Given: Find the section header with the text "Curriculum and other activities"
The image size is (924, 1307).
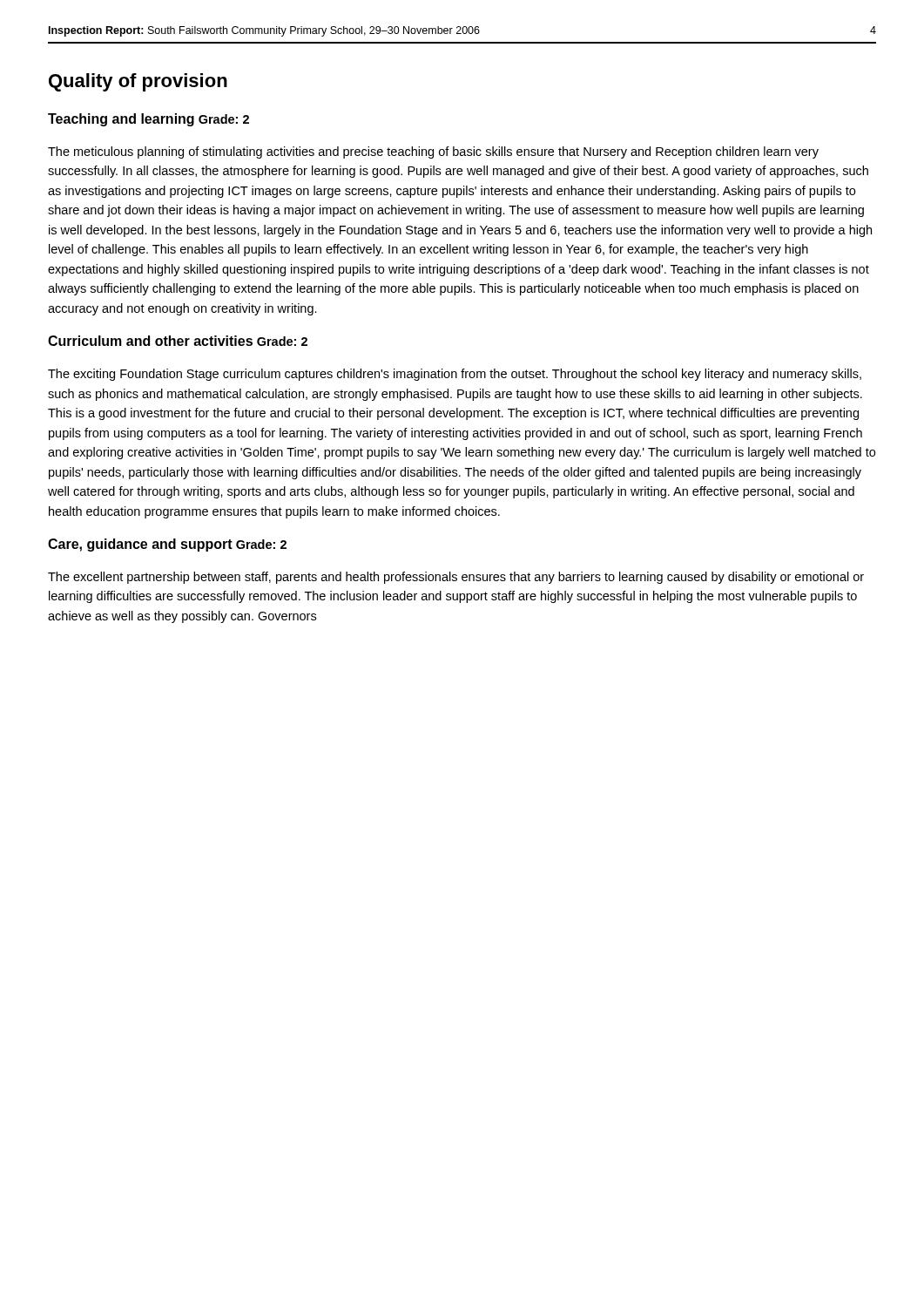Looking at the screenshot, I should point(150,342).
